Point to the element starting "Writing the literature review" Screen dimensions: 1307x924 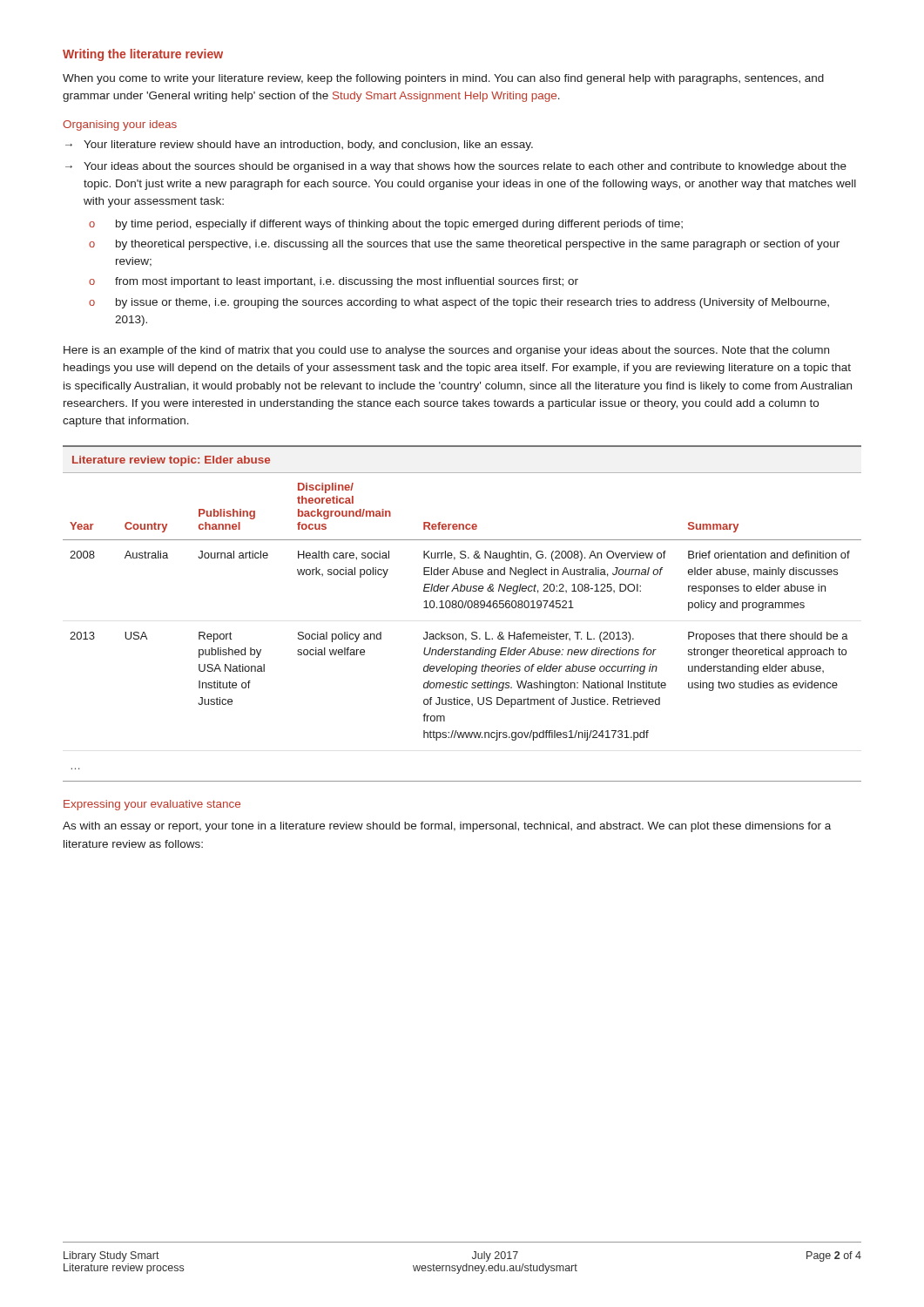(143, 54)
